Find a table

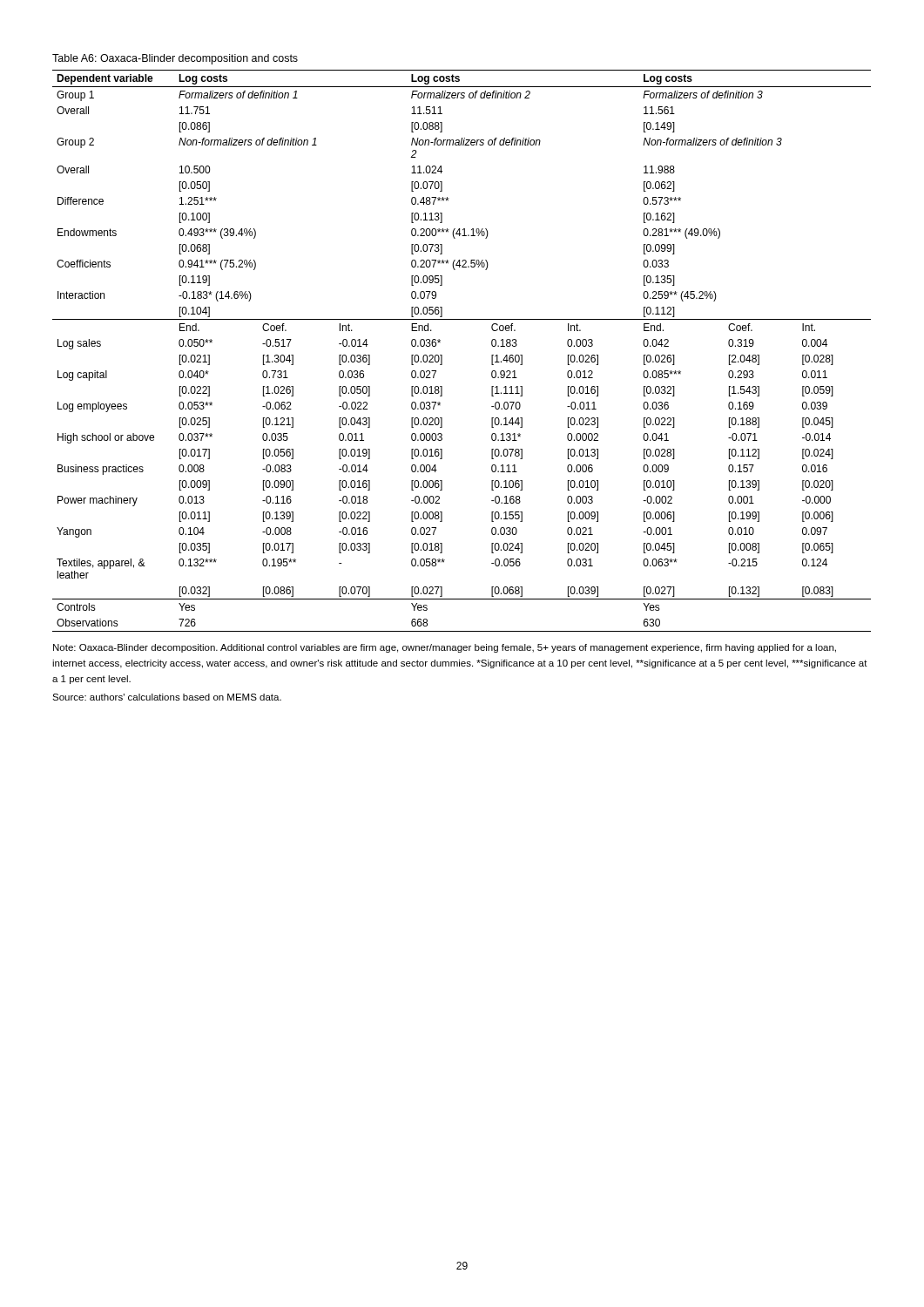(x=462, y=351)
